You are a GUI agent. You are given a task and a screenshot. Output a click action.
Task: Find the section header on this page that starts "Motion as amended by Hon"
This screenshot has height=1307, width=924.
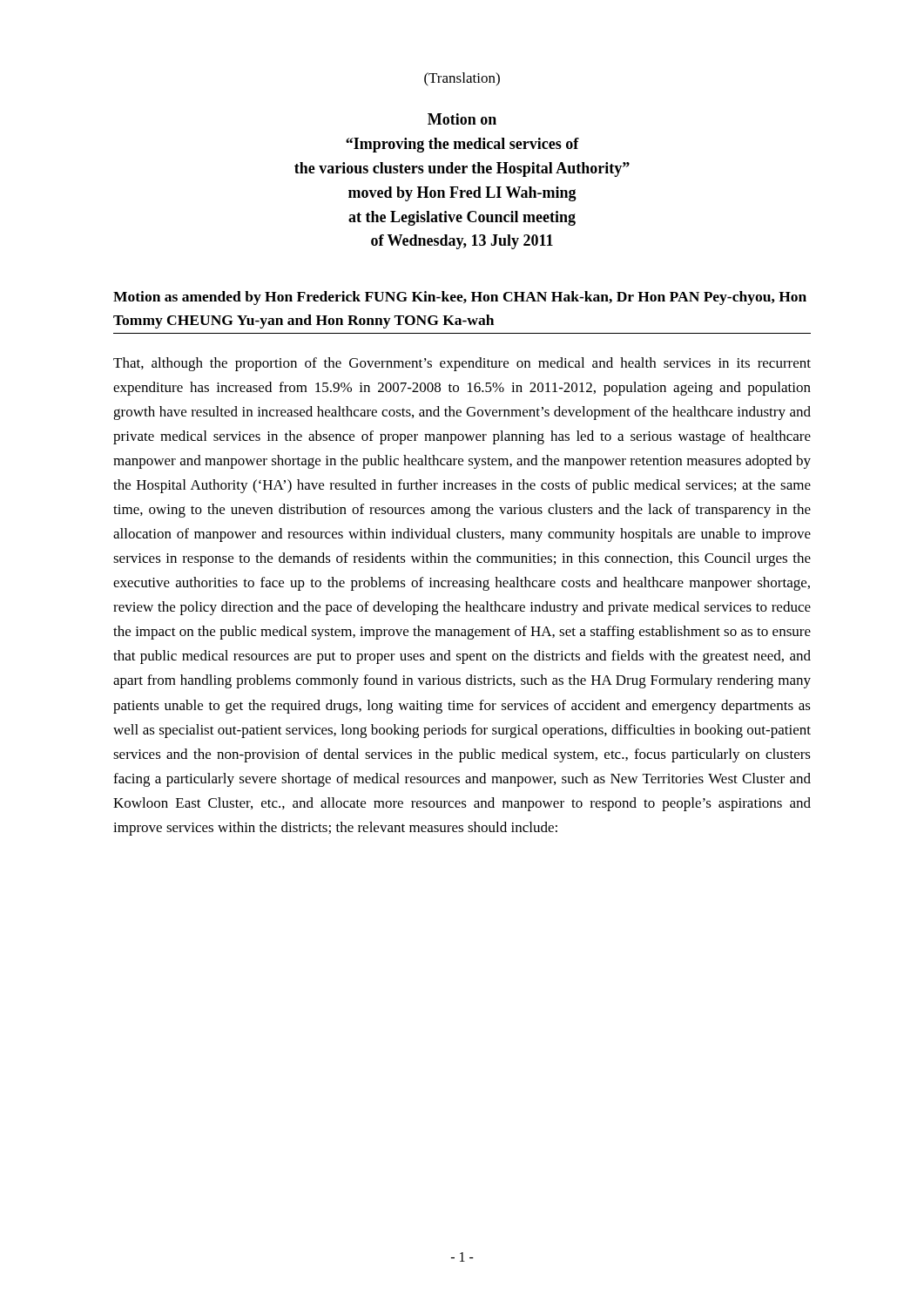tap(460, 308)
